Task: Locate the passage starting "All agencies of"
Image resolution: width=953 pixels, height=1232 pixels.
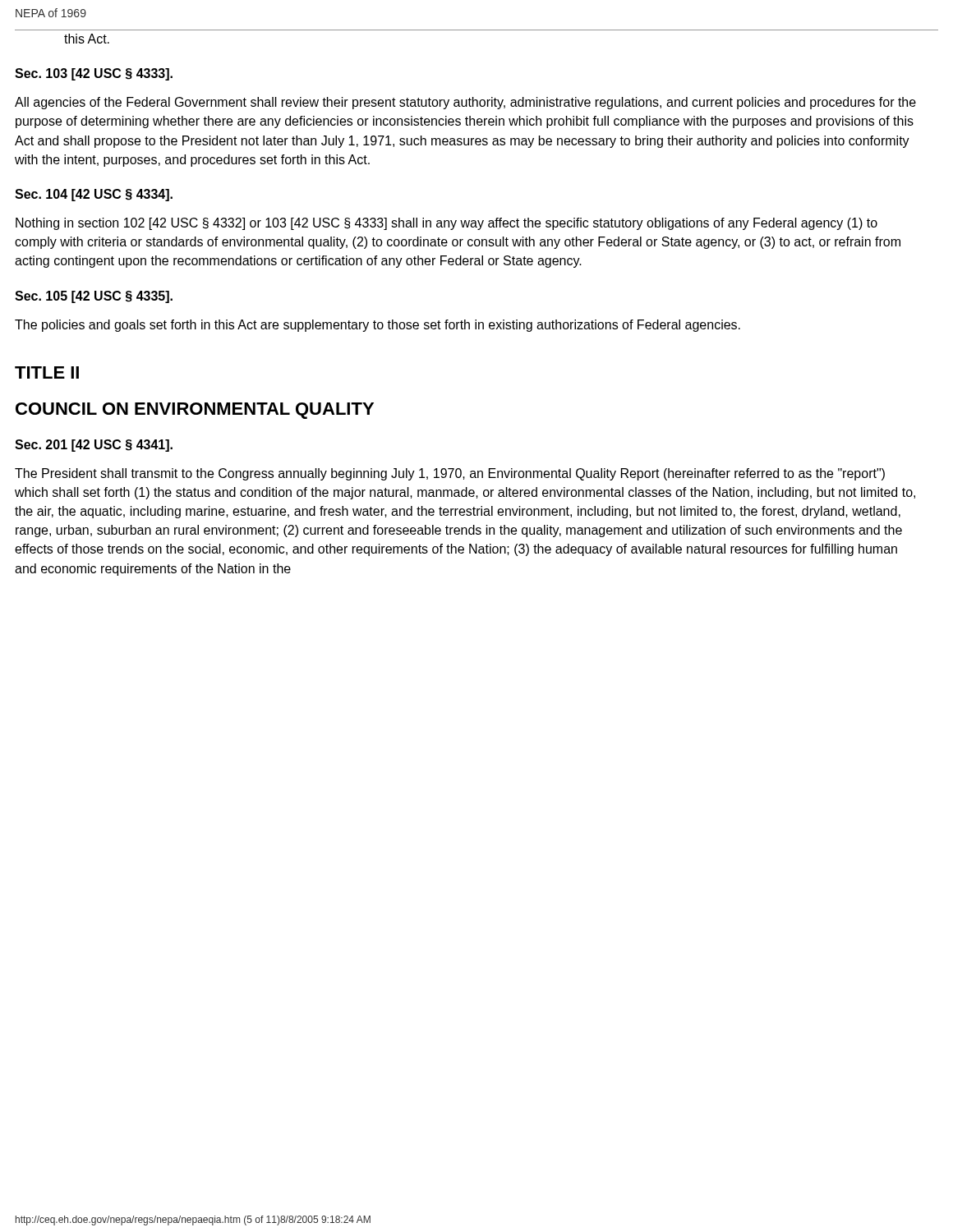Action: (465, 131)
